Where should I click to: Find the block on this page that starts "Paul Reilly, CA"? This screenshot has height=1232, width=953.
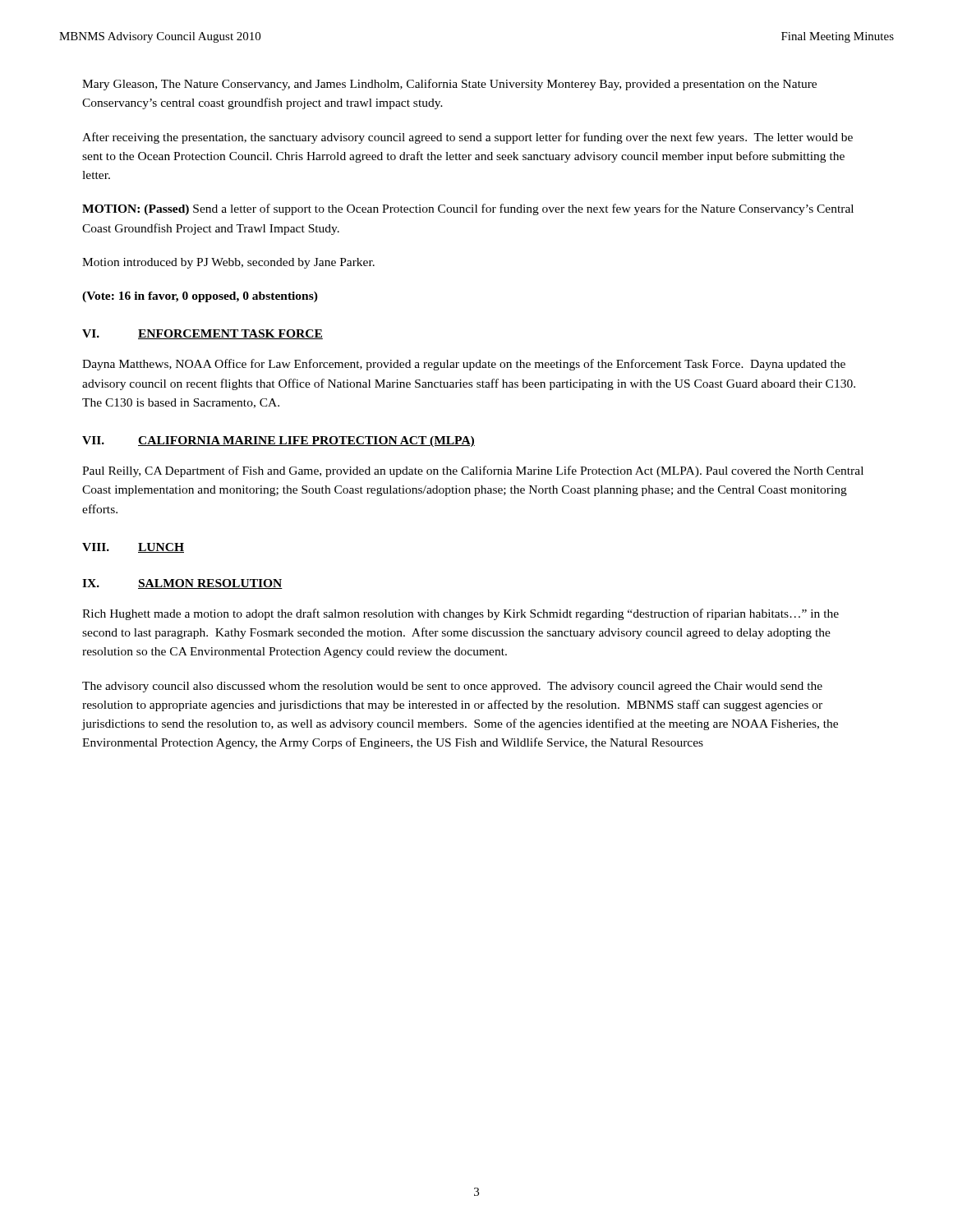coord(476,489)
